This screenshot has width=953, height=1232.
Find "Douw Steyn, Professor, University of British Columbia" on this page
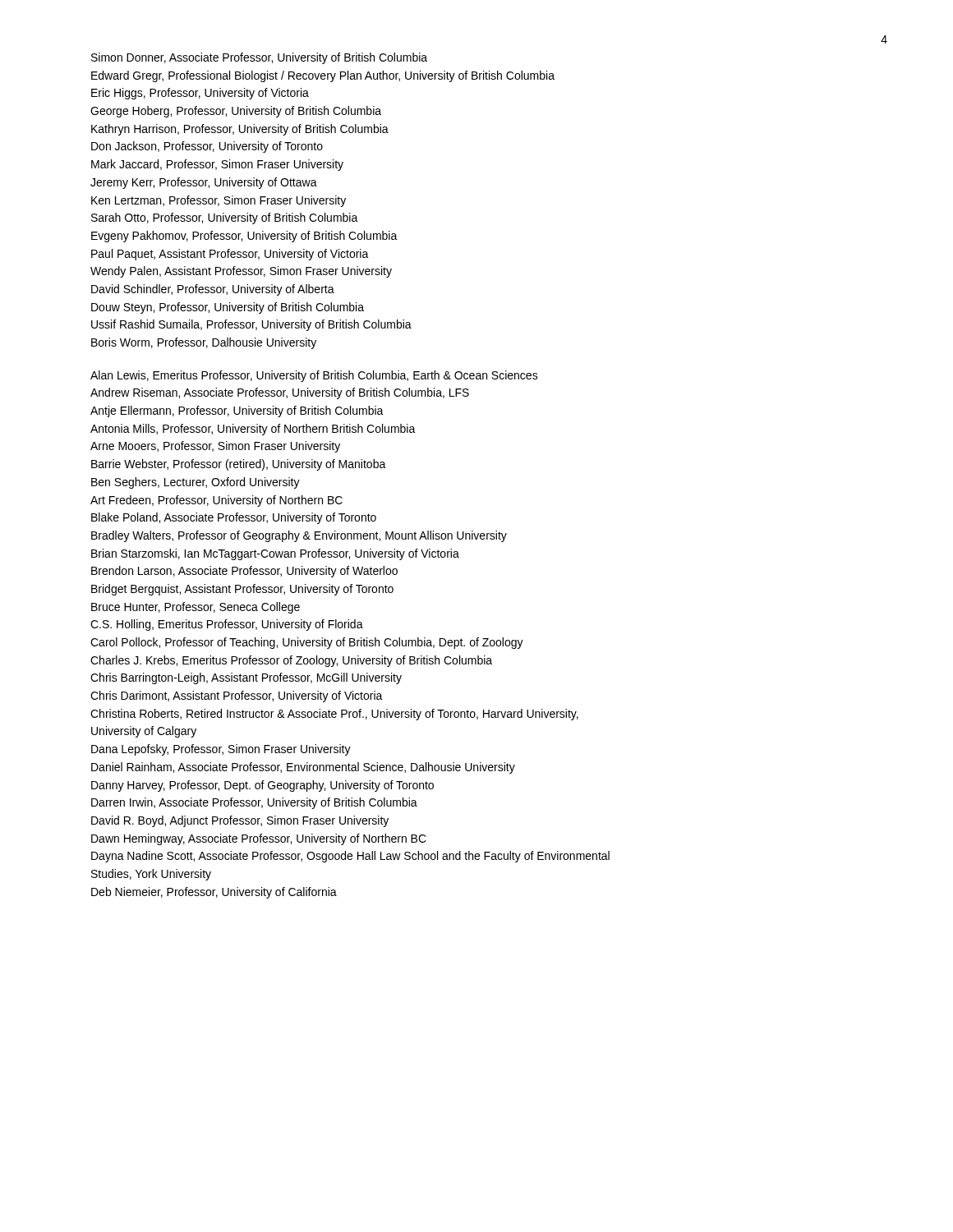pyautogui.click(x=227, y=307)
